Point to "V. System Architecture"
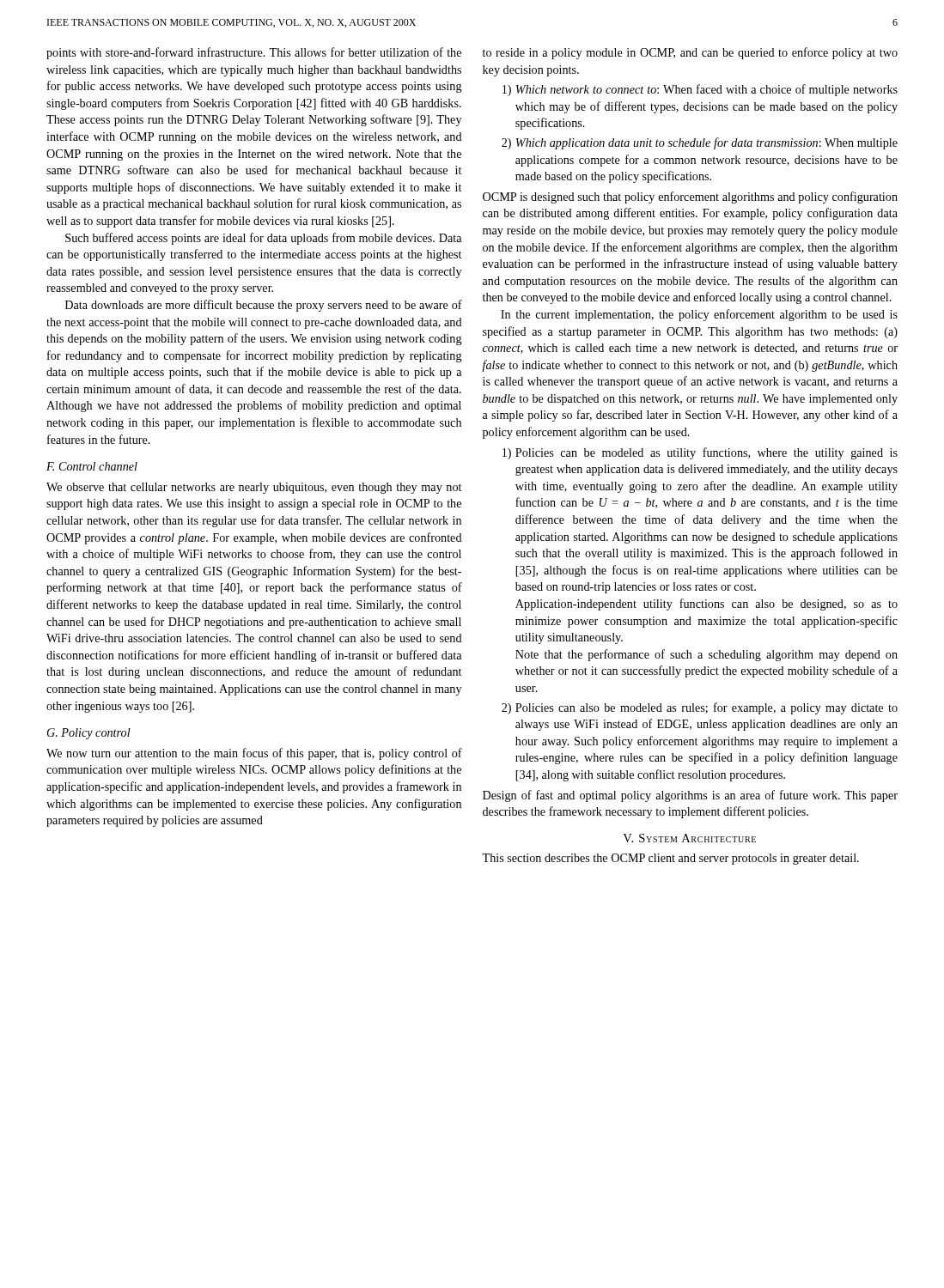This screenshot has width=944, height=1288. (x=690, y=838)
